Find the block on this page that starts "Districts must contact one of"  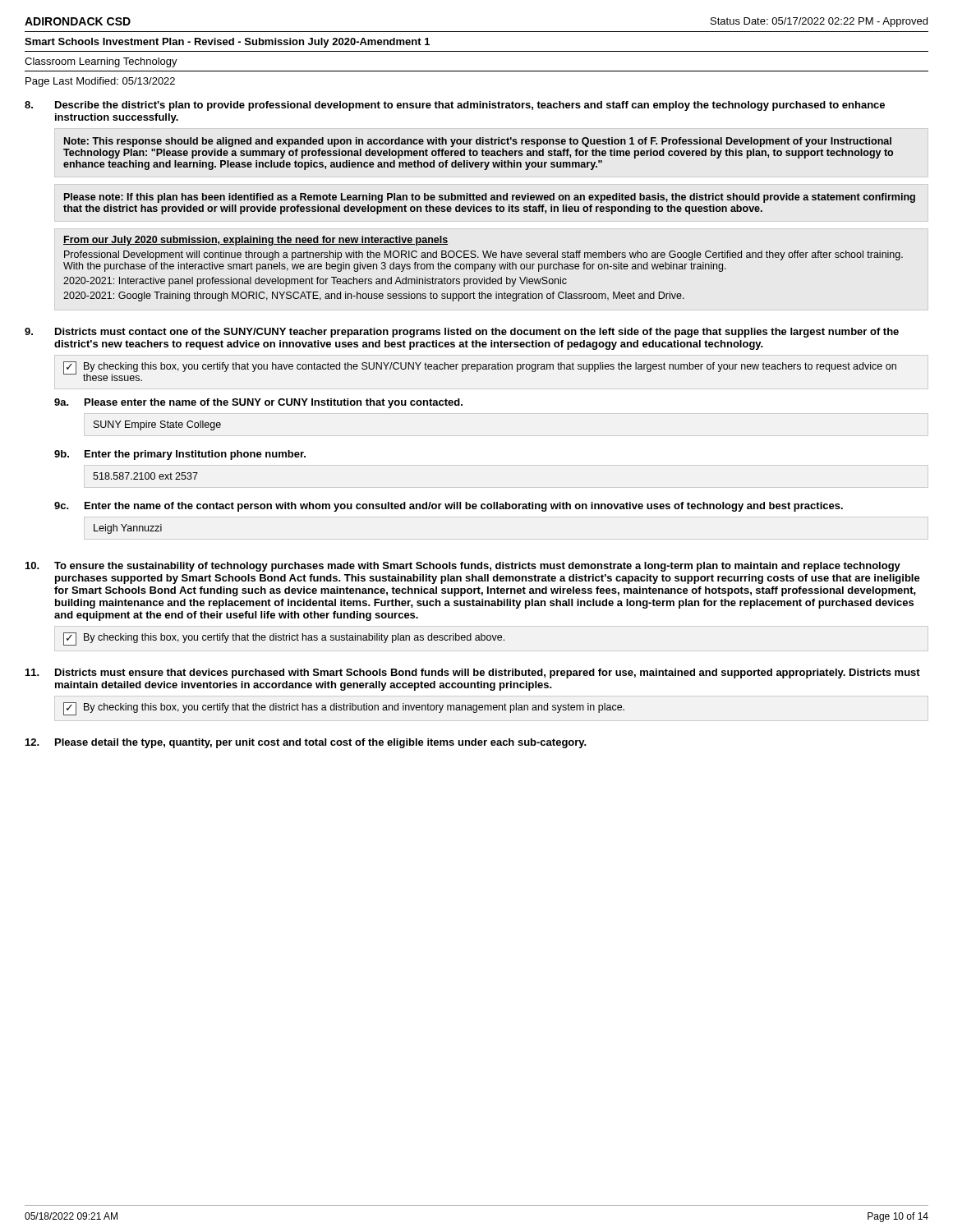click(x=477, y=338)
